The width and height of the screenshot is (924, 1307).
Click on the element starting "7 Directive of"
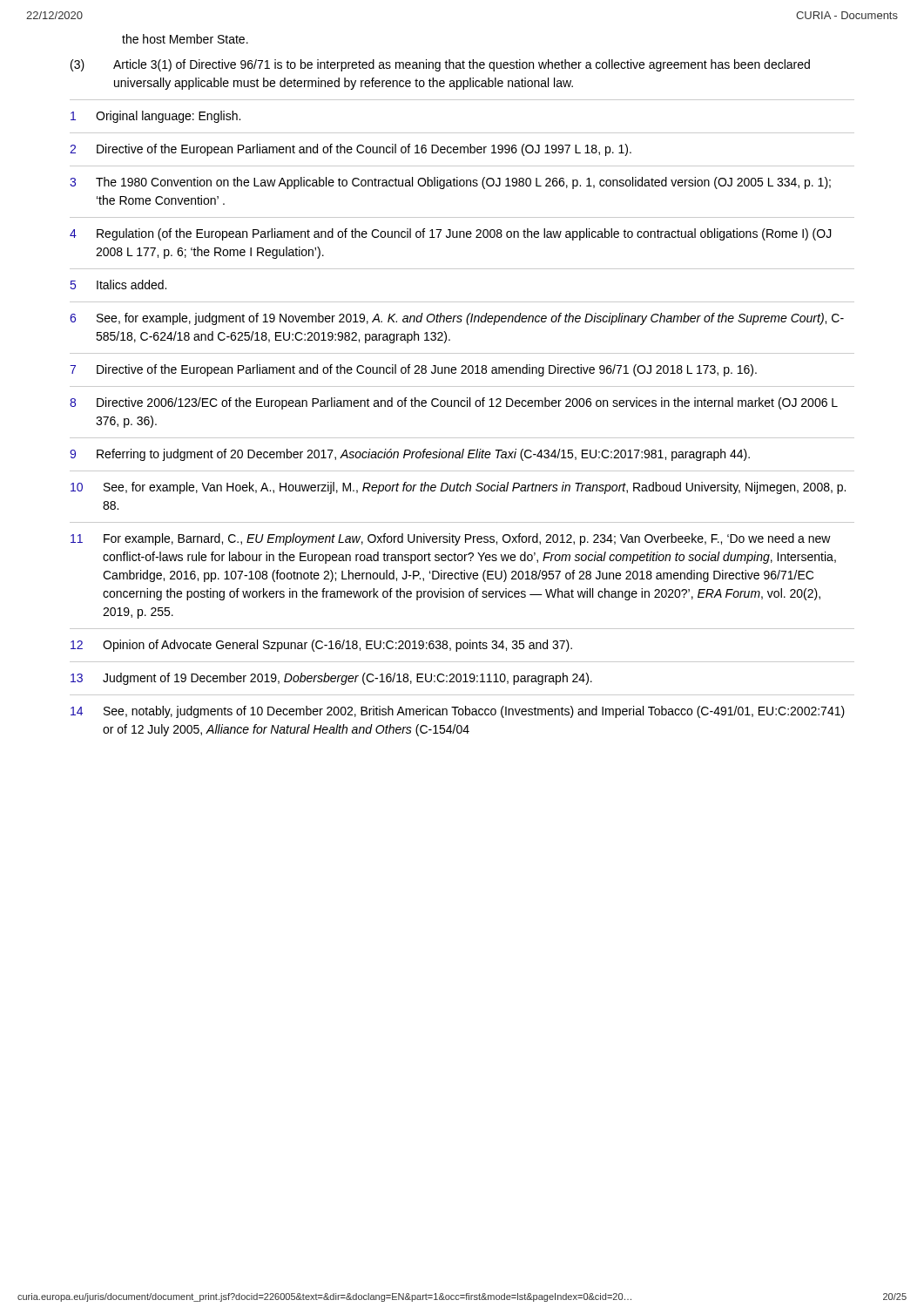tap(462, 370)
